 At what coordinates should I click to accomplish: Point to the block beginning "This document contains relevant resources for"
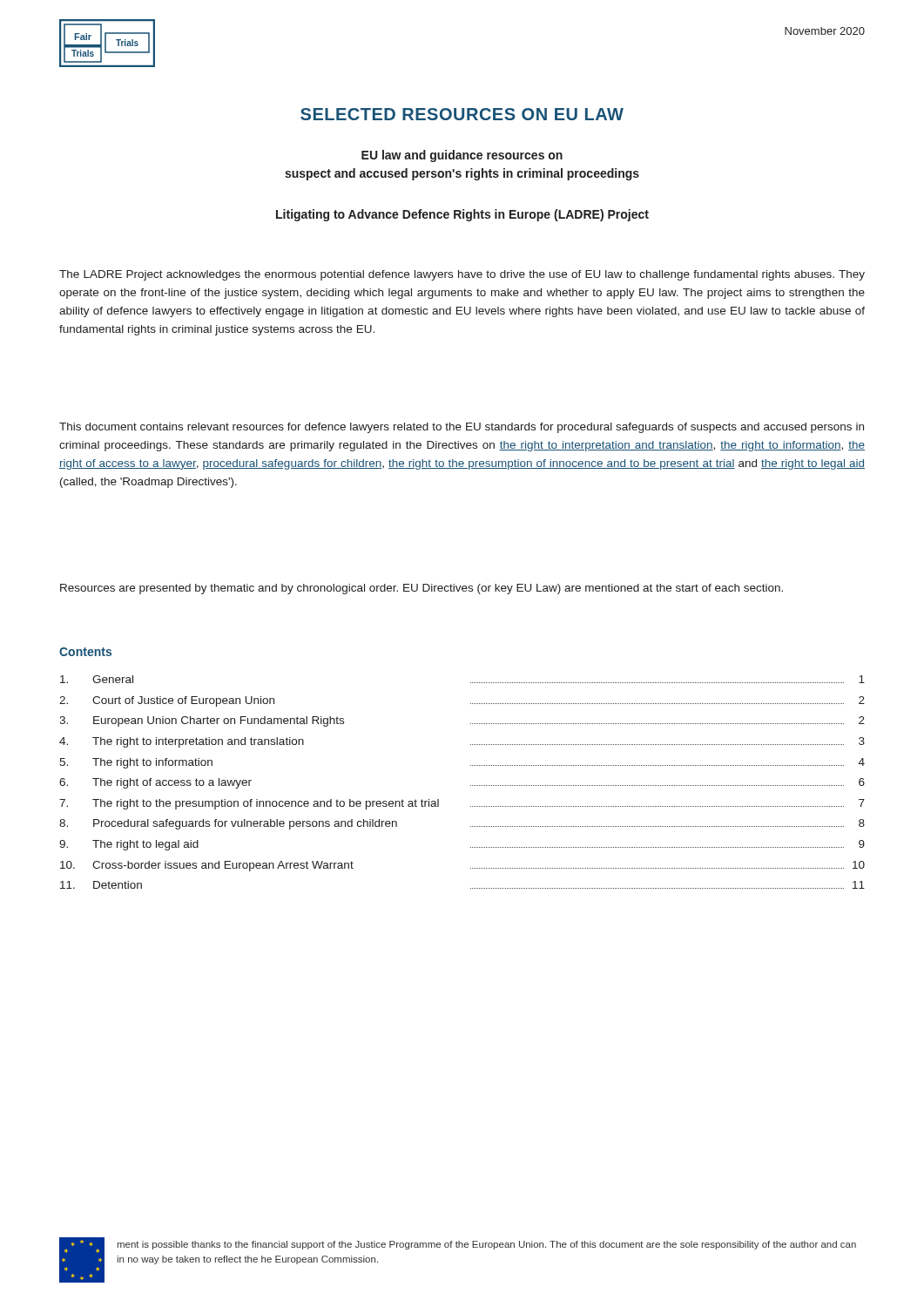click(x=462, y=454)
